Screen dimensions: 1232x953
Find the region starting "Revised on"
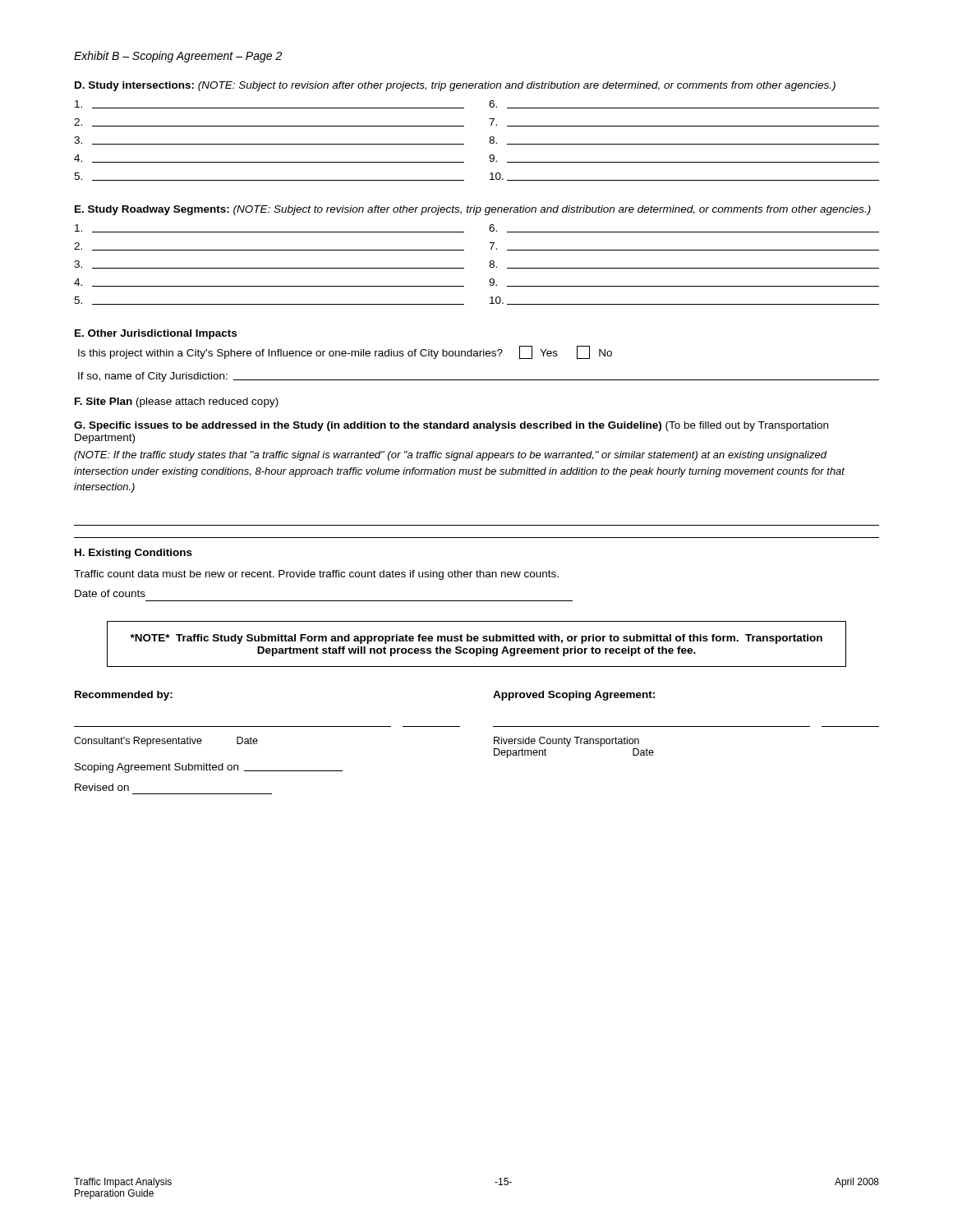pyautogui.click(x=173, y=787)
